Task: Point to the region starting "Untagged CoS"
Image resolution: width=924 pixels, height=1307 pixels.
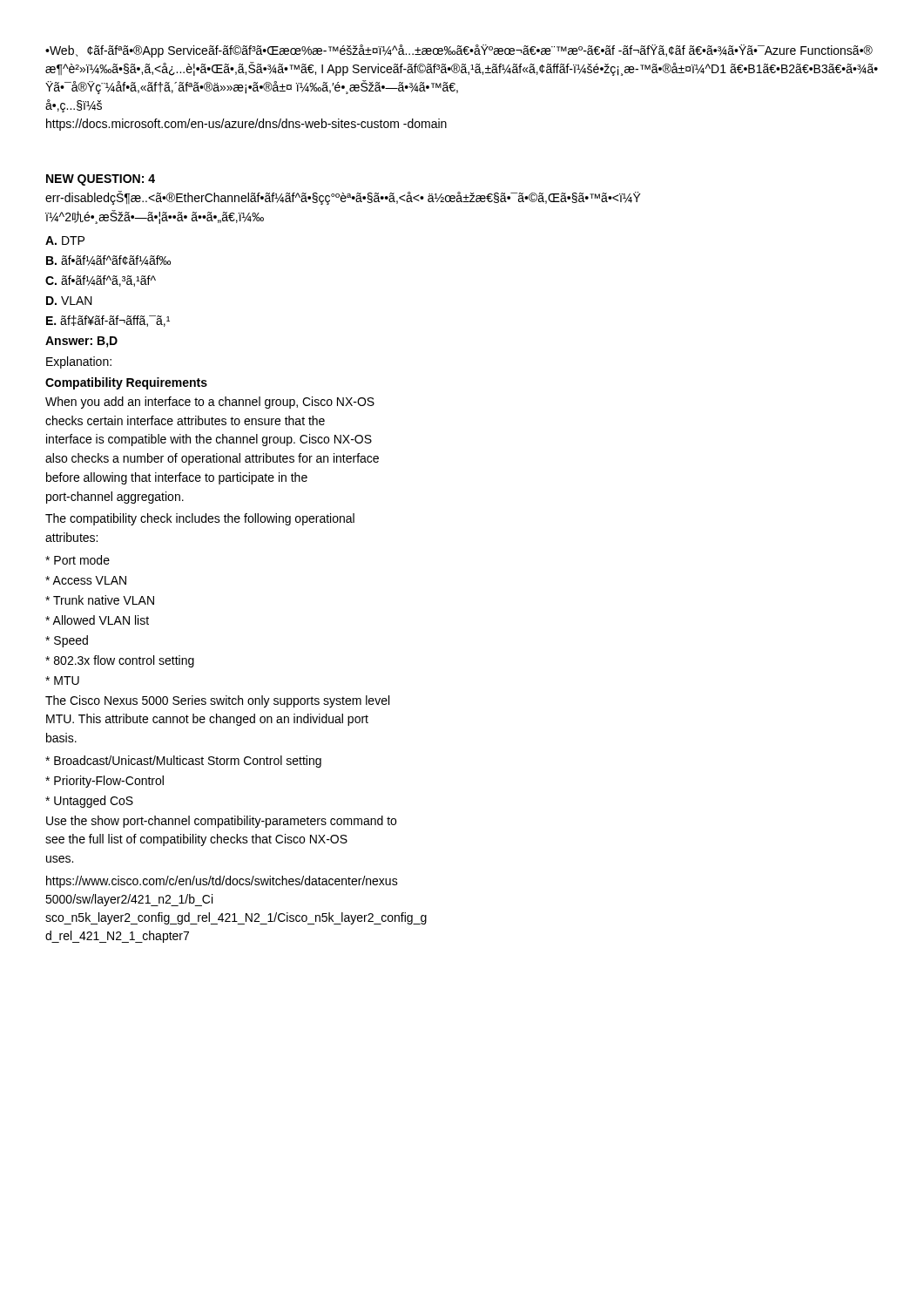Action: click(x=89, y=800)
